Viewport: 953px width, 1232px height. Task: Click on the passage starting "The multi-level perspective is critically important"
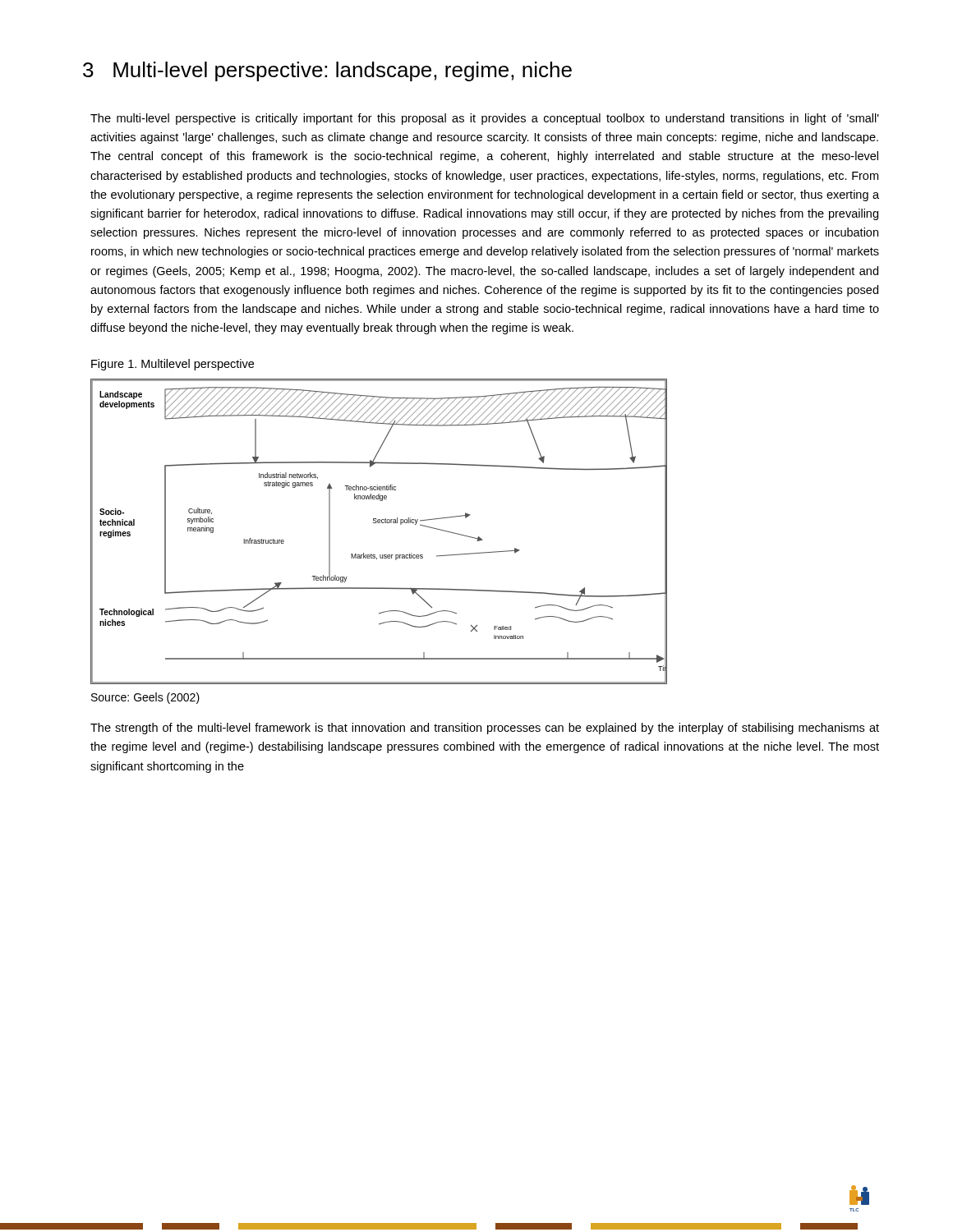point(485,223)
